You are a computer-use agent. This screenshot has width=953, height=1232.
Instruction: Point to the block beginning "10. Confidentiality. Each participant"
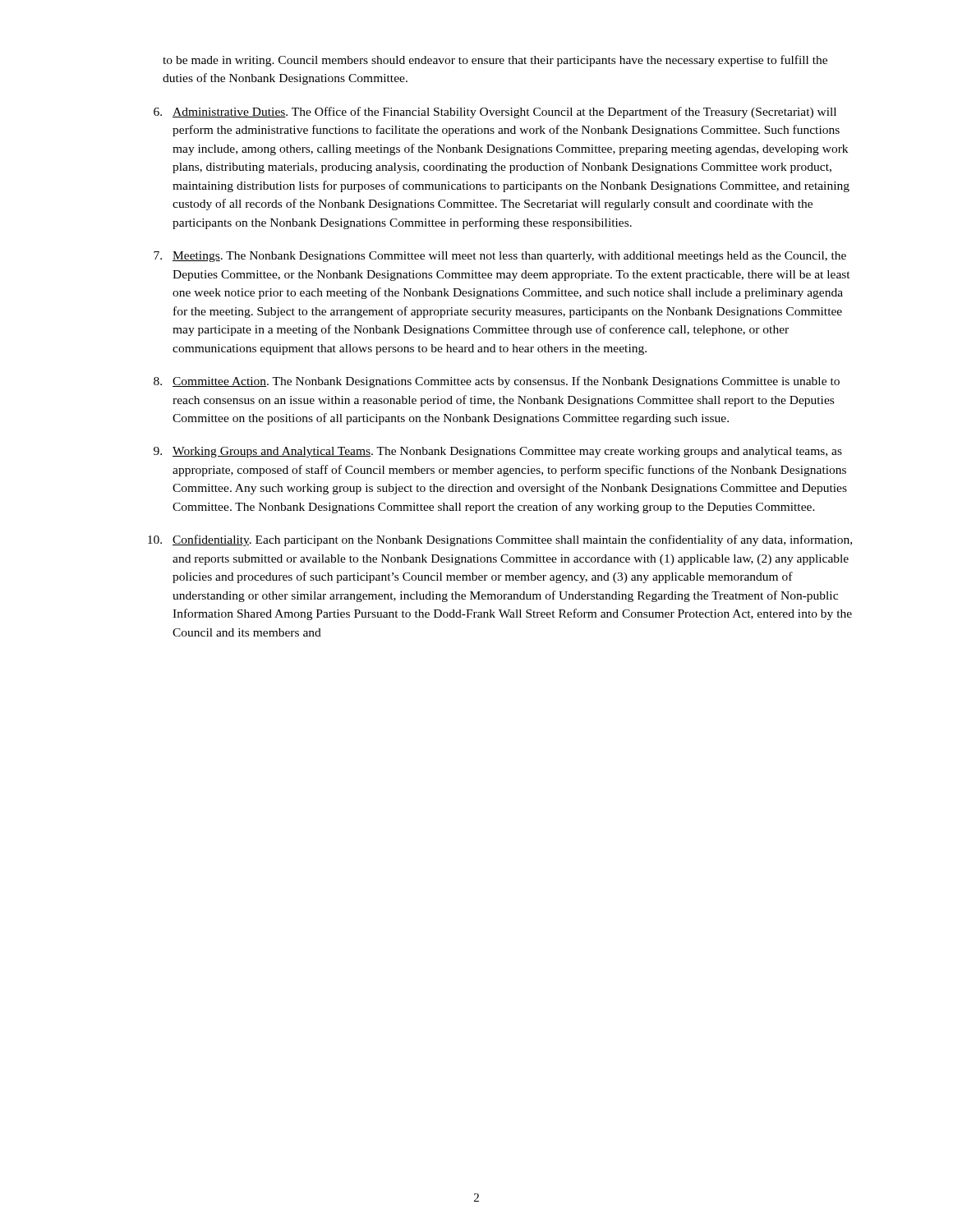pos(489,586)
